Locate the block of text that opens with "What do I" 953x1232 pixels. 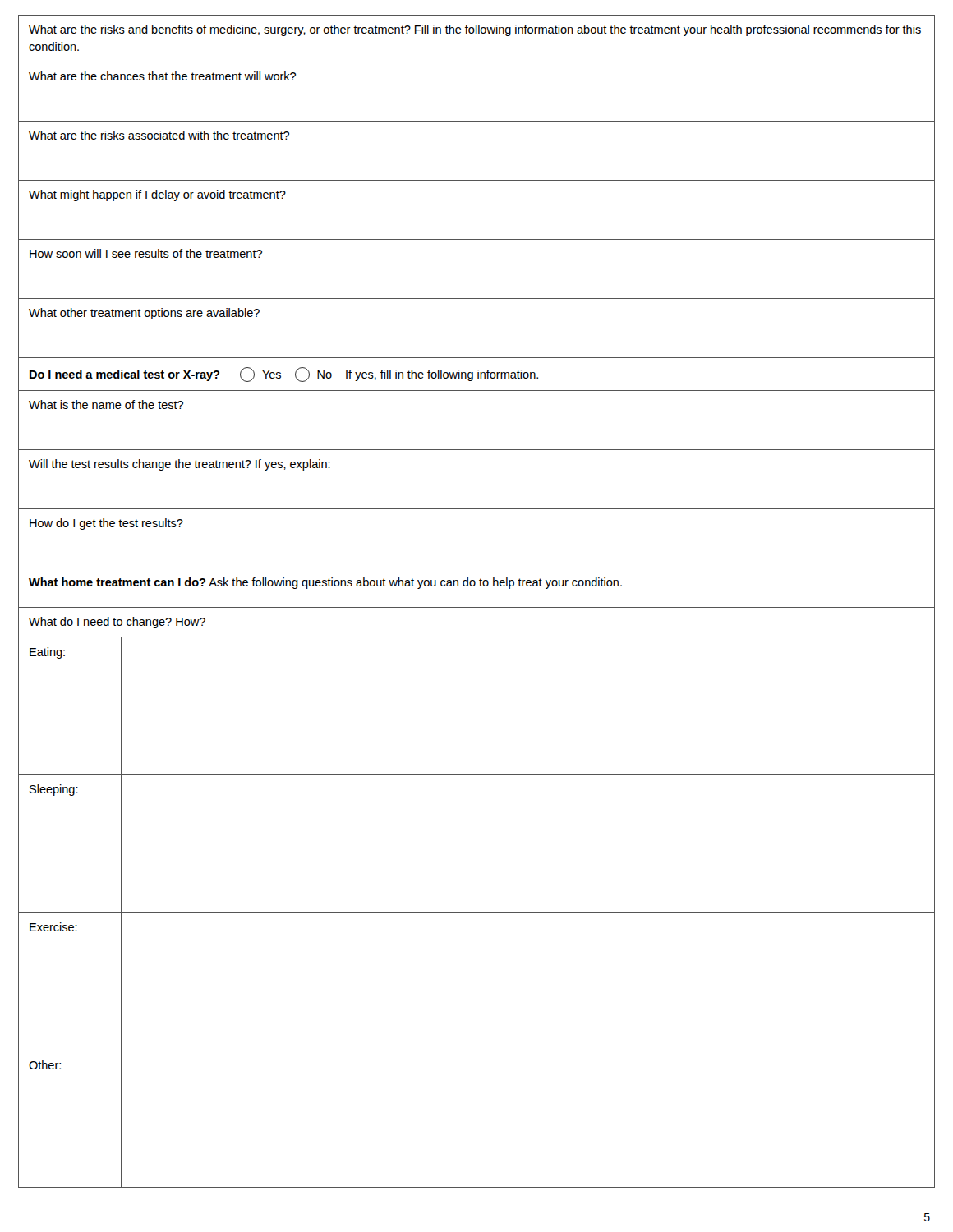[x=117, y=622]
